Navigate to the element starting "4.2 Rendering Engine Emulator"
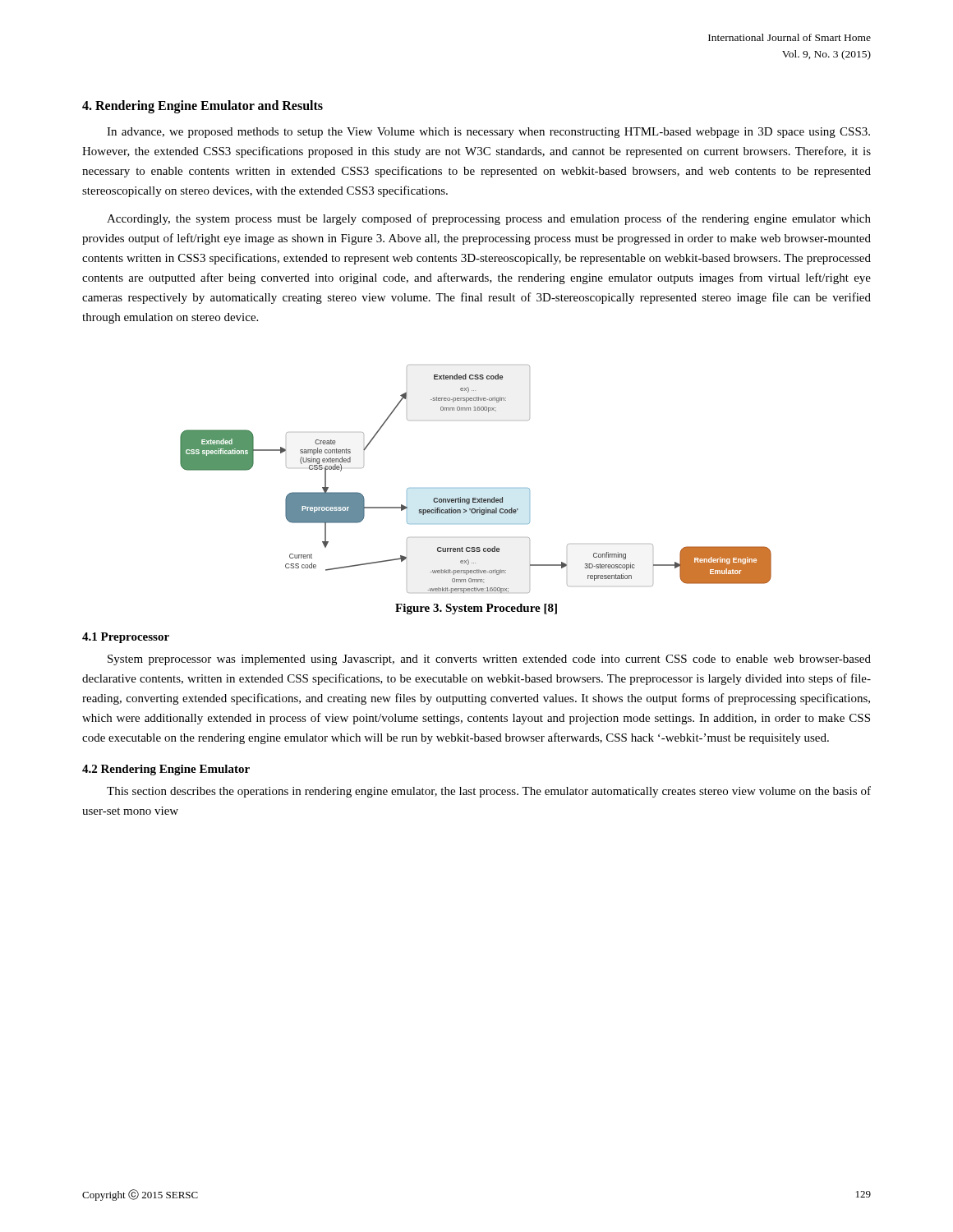This screenshot has height=1232, width=953. [166, 769]
